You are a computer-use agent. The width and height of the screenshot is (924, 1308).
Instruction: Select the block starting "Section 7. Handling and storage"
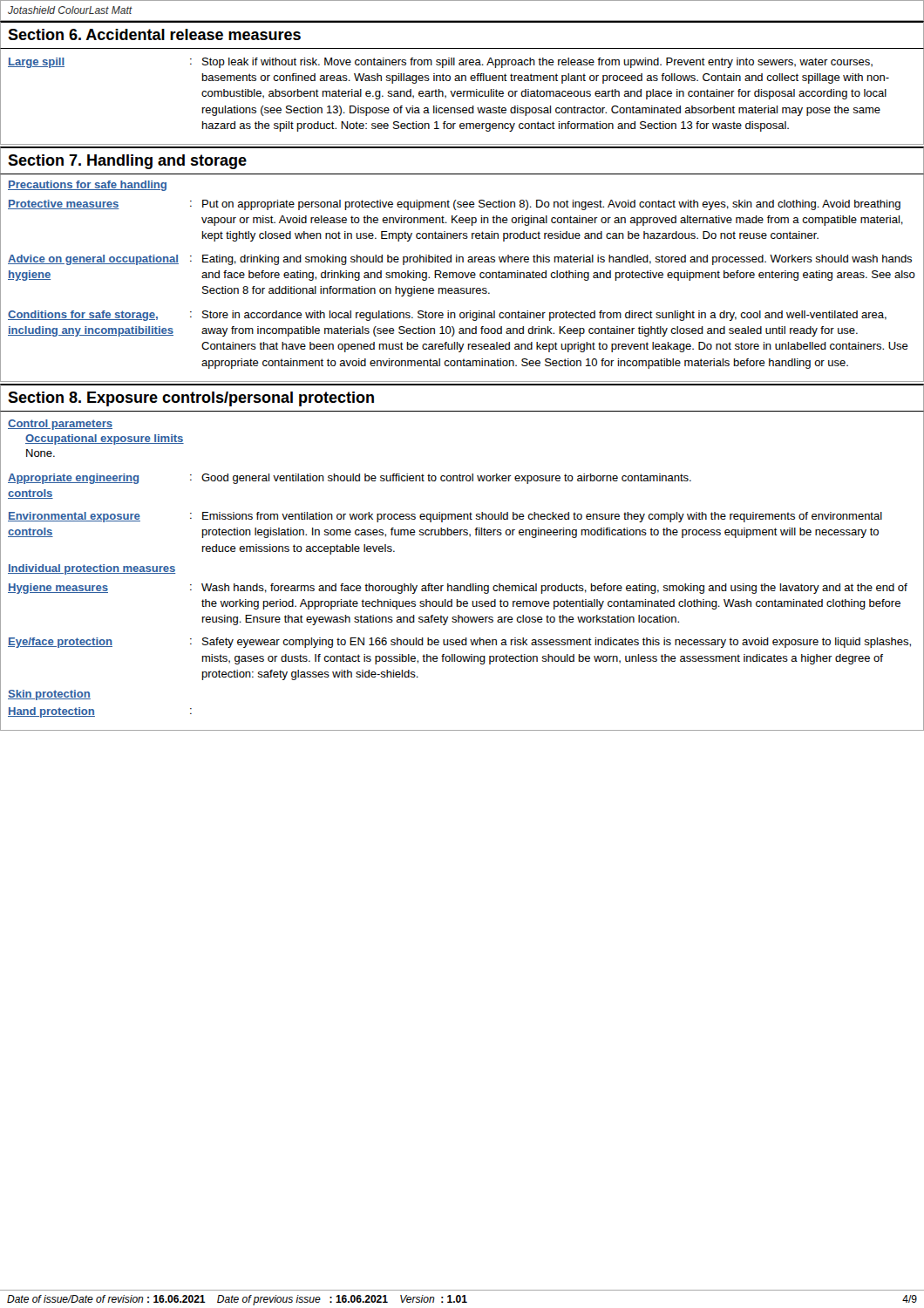(x=127, y=160)
